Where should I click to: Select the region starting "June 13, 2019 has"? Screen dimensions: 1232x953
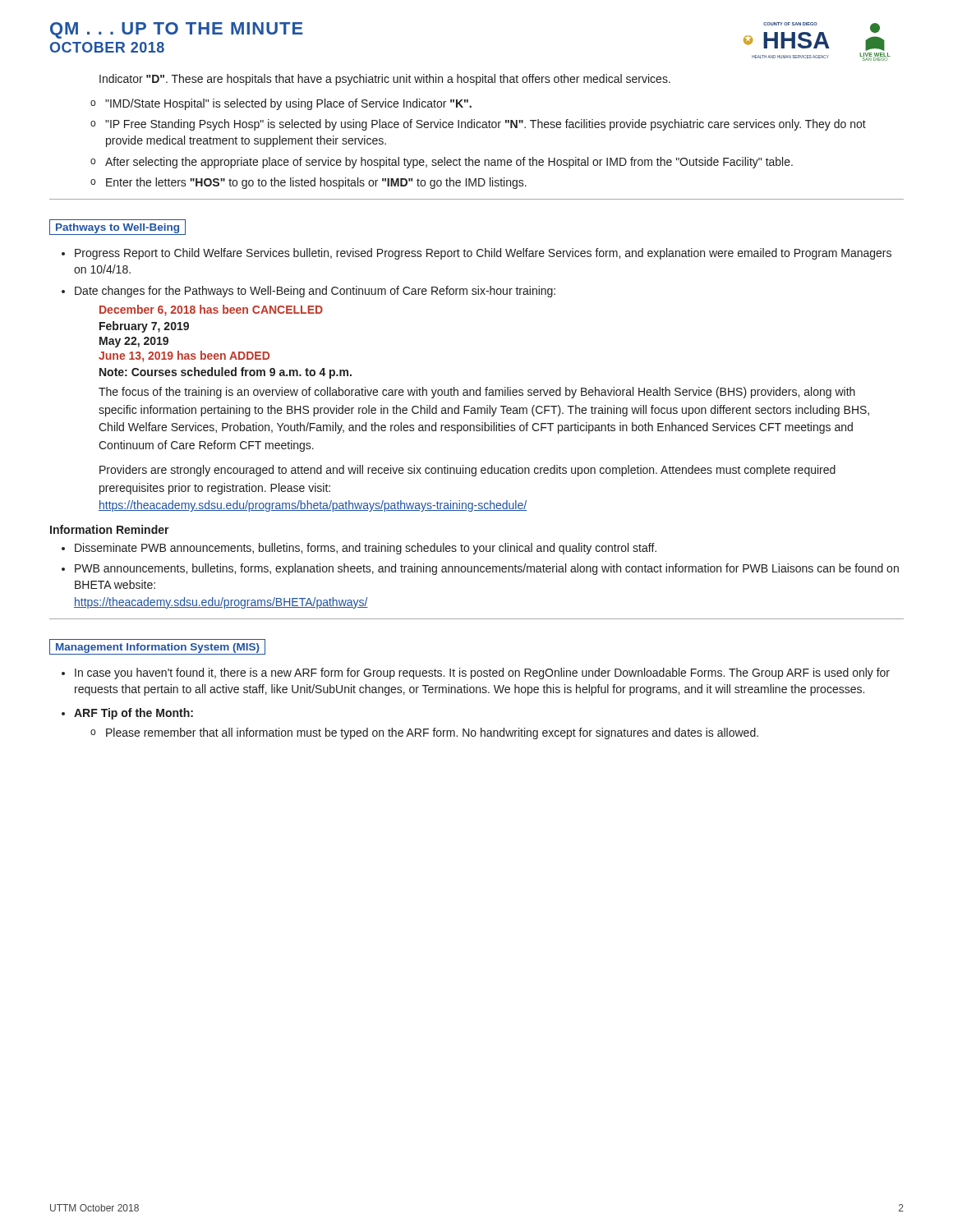tap(184, 356)
